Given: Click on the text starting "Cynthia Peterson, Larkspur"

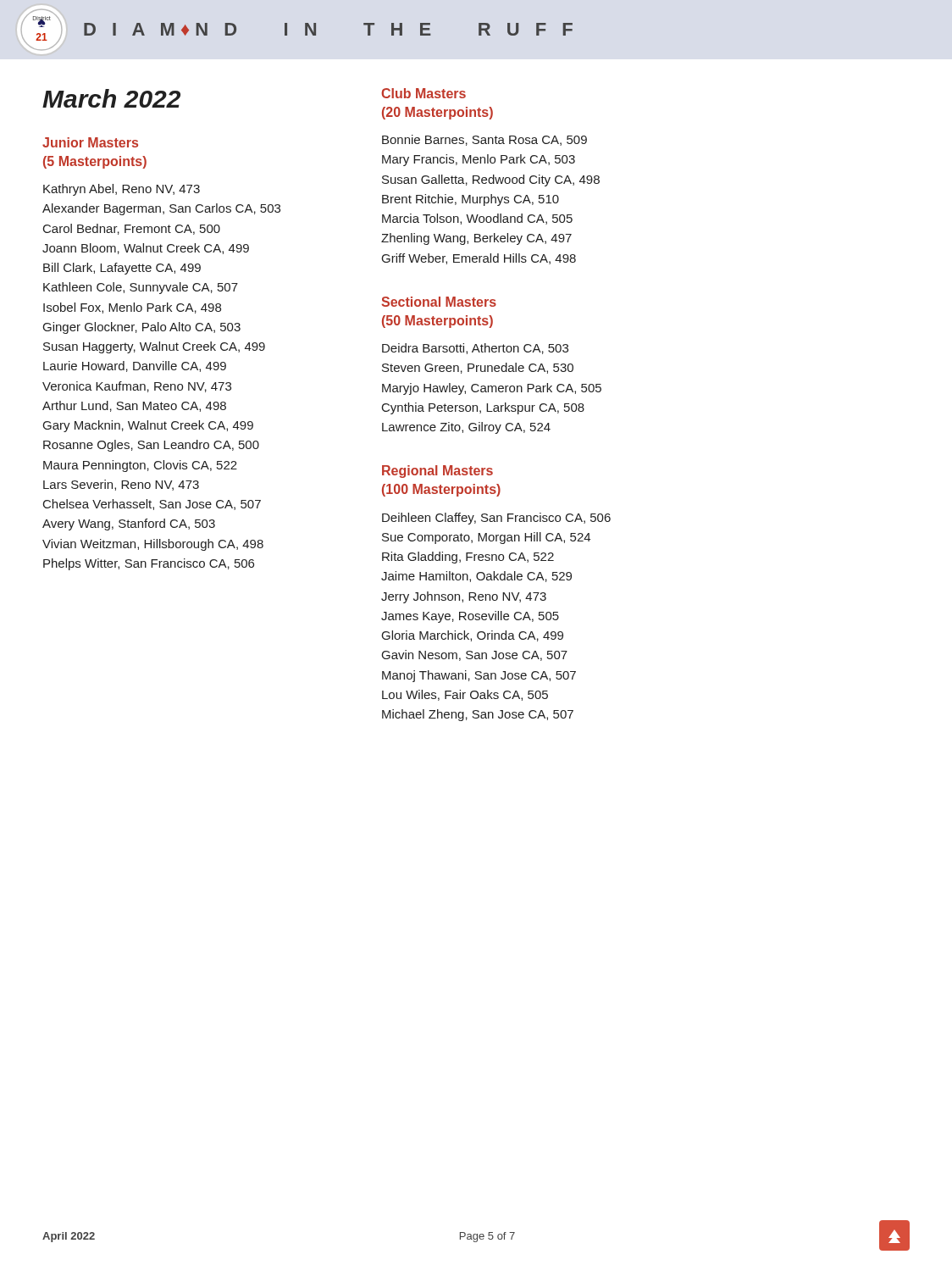Looking at the screenshot, I should 483,407.
